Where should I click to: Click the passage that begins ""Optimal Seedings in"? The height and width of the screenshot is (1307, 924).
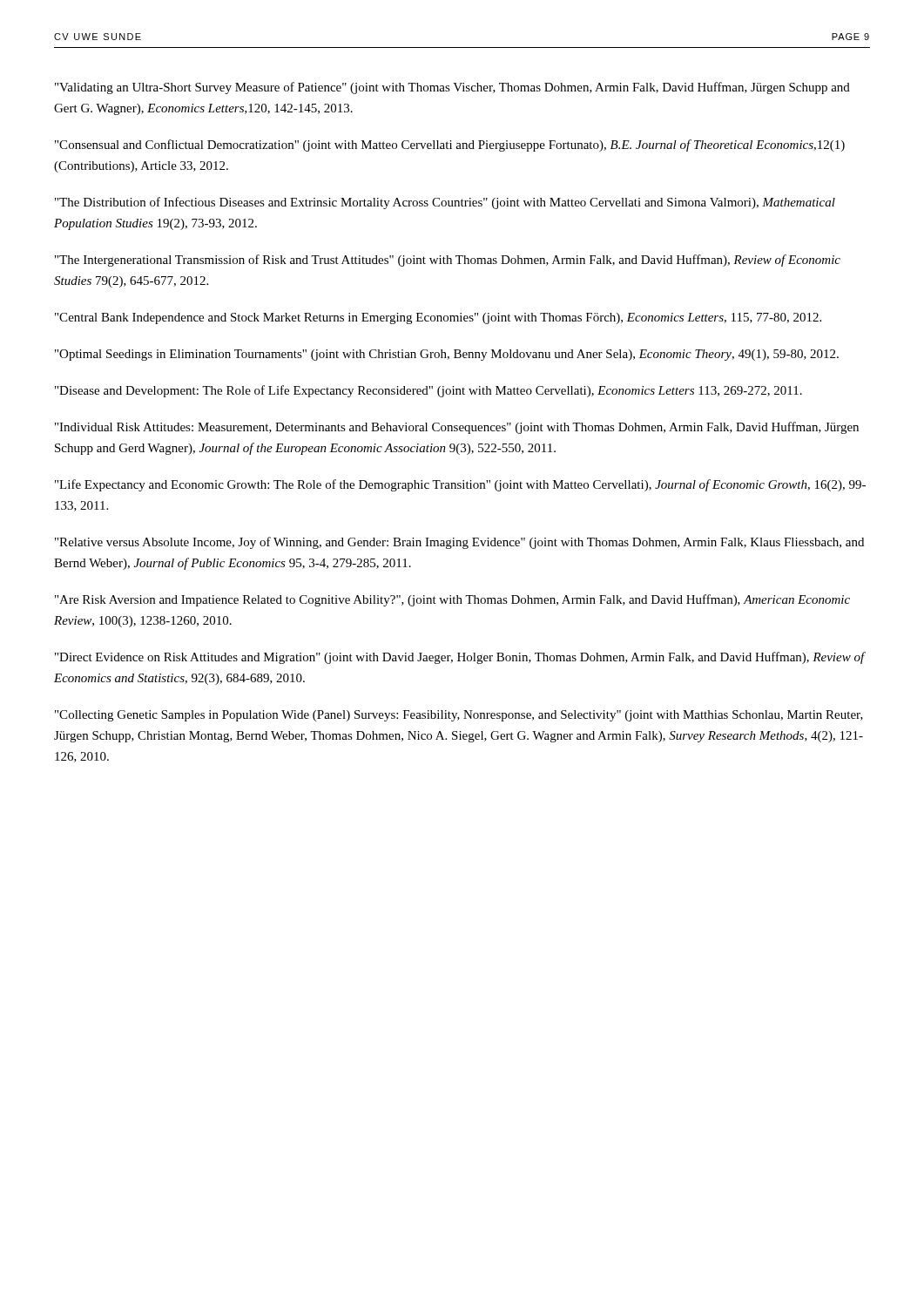pos(447,354)
